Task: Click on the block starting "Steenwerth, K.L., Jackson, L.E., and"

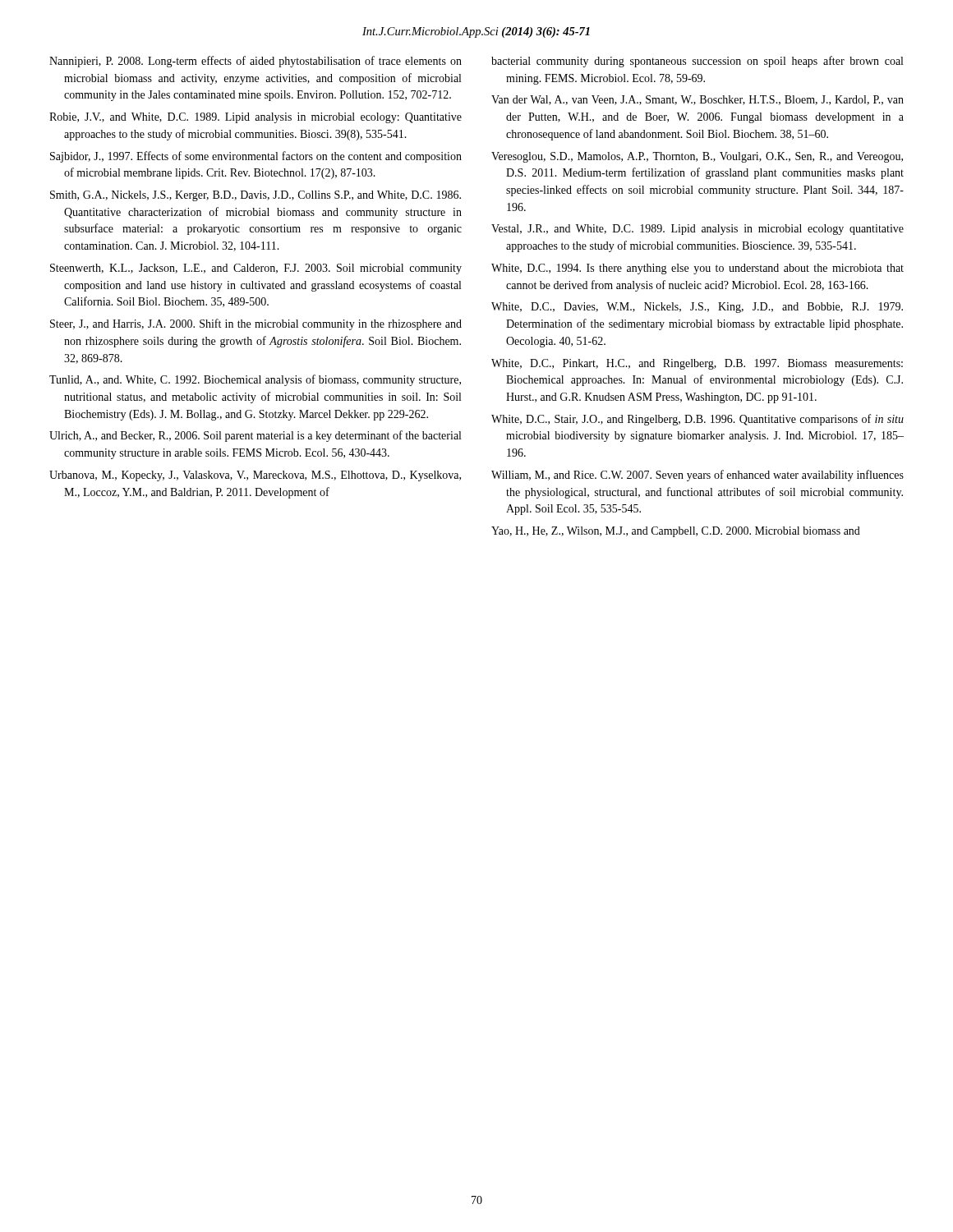Action: tap(255, 286)
